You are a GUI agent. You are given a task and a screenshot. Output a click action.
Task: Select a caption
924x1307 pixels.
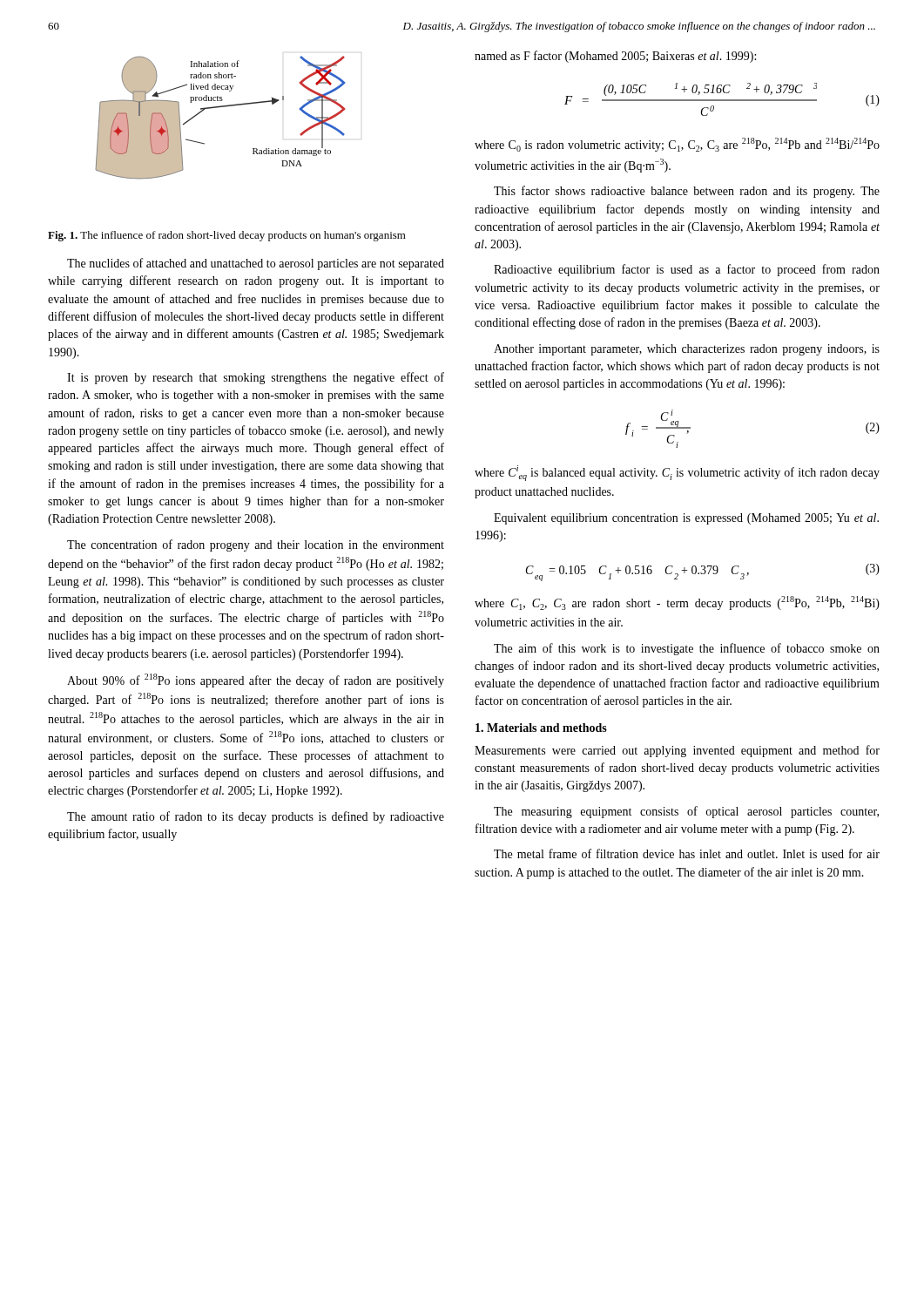(x=227, y=235)
